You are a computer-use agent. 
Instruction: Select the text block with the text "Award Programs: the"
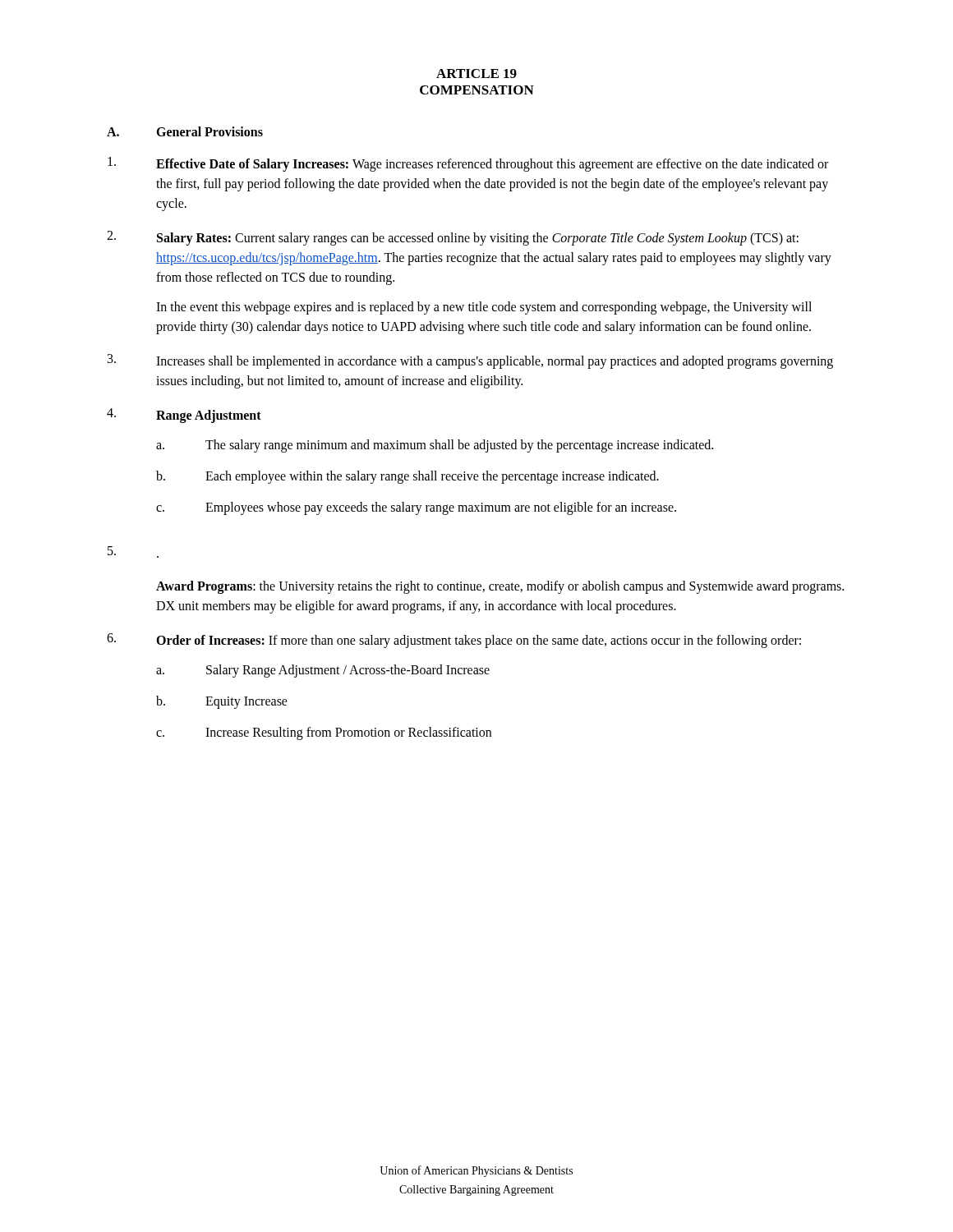501,596
